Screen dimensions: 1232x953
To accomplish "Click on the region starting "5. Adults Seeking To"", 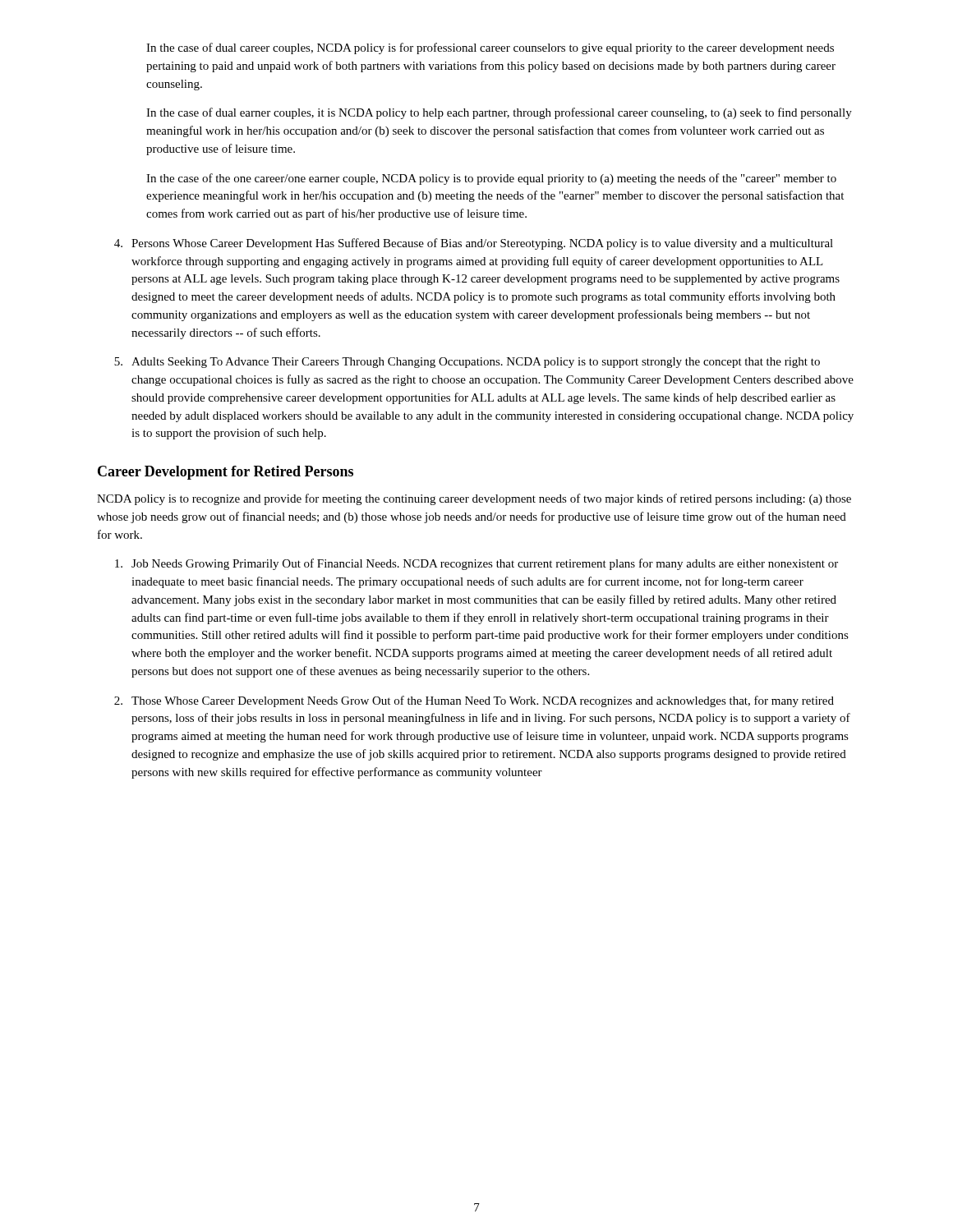I will [x=476, y=398].
